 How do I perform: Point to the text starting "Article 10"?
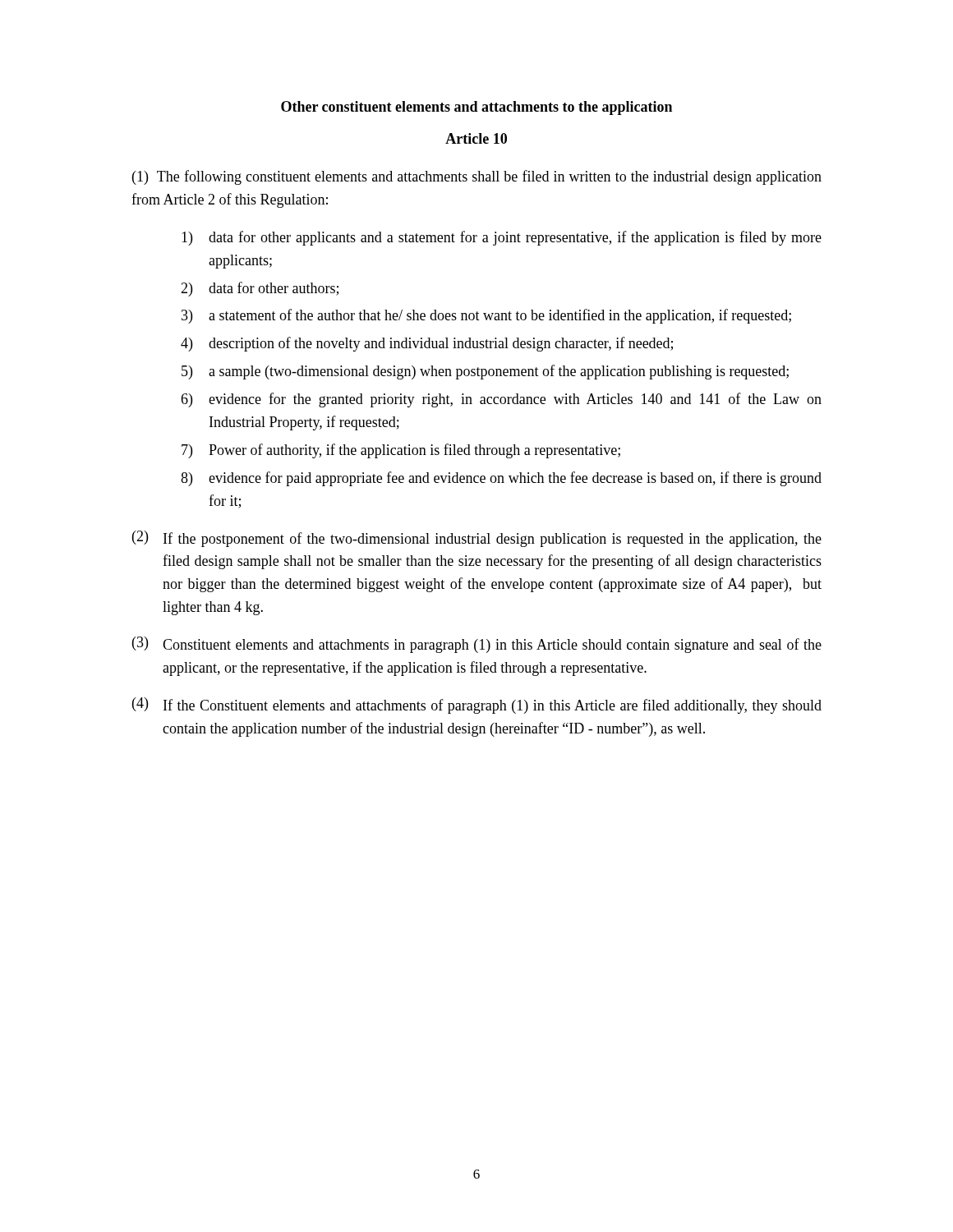[x=476, y=139]
